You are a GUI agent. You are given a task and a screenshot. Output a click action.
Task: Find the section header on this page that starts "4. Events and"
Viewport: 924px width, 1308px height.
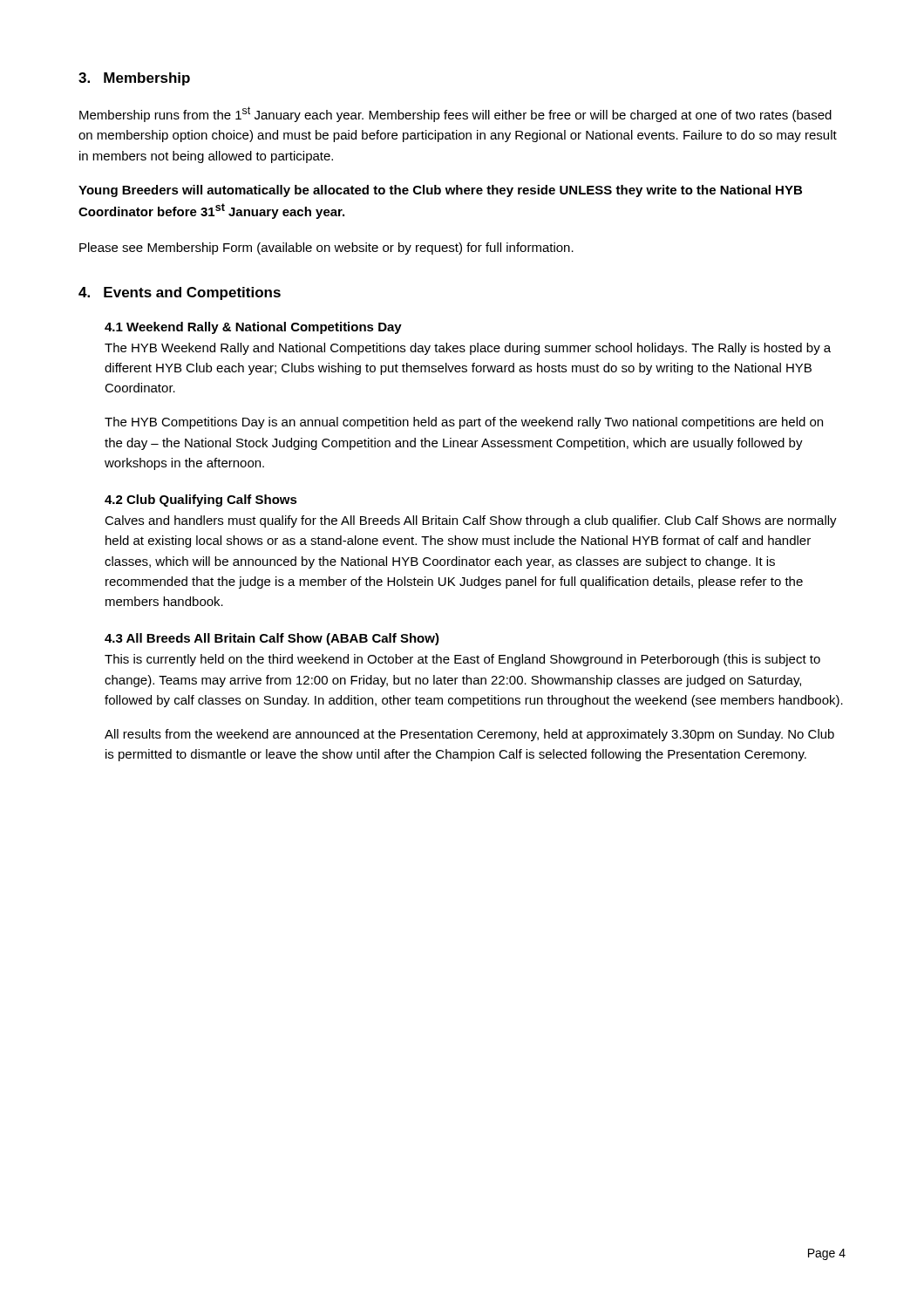(180, 292)
